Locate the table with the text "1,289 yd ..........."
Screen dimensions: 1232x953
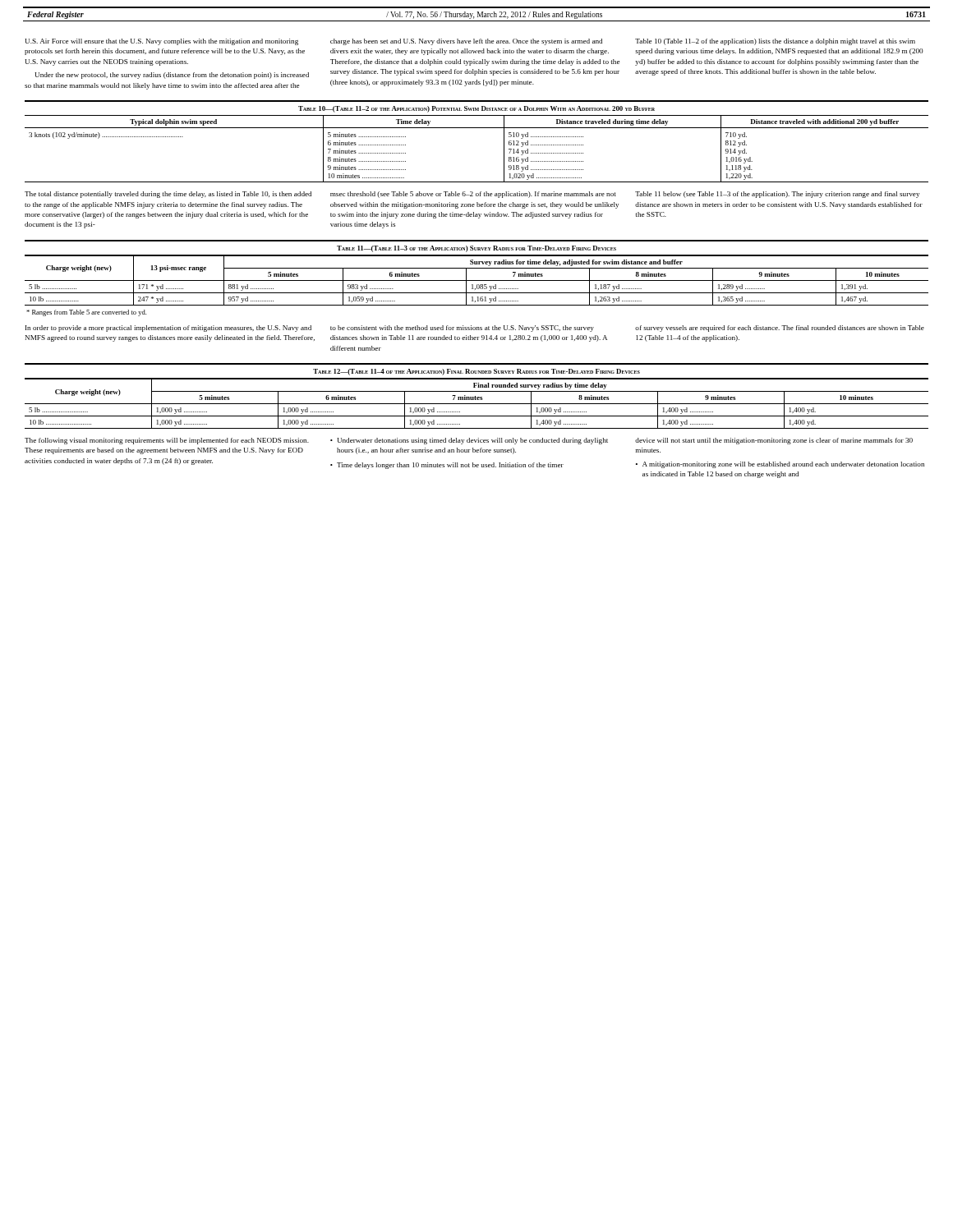pyautogui.click(x=476, y=280)
